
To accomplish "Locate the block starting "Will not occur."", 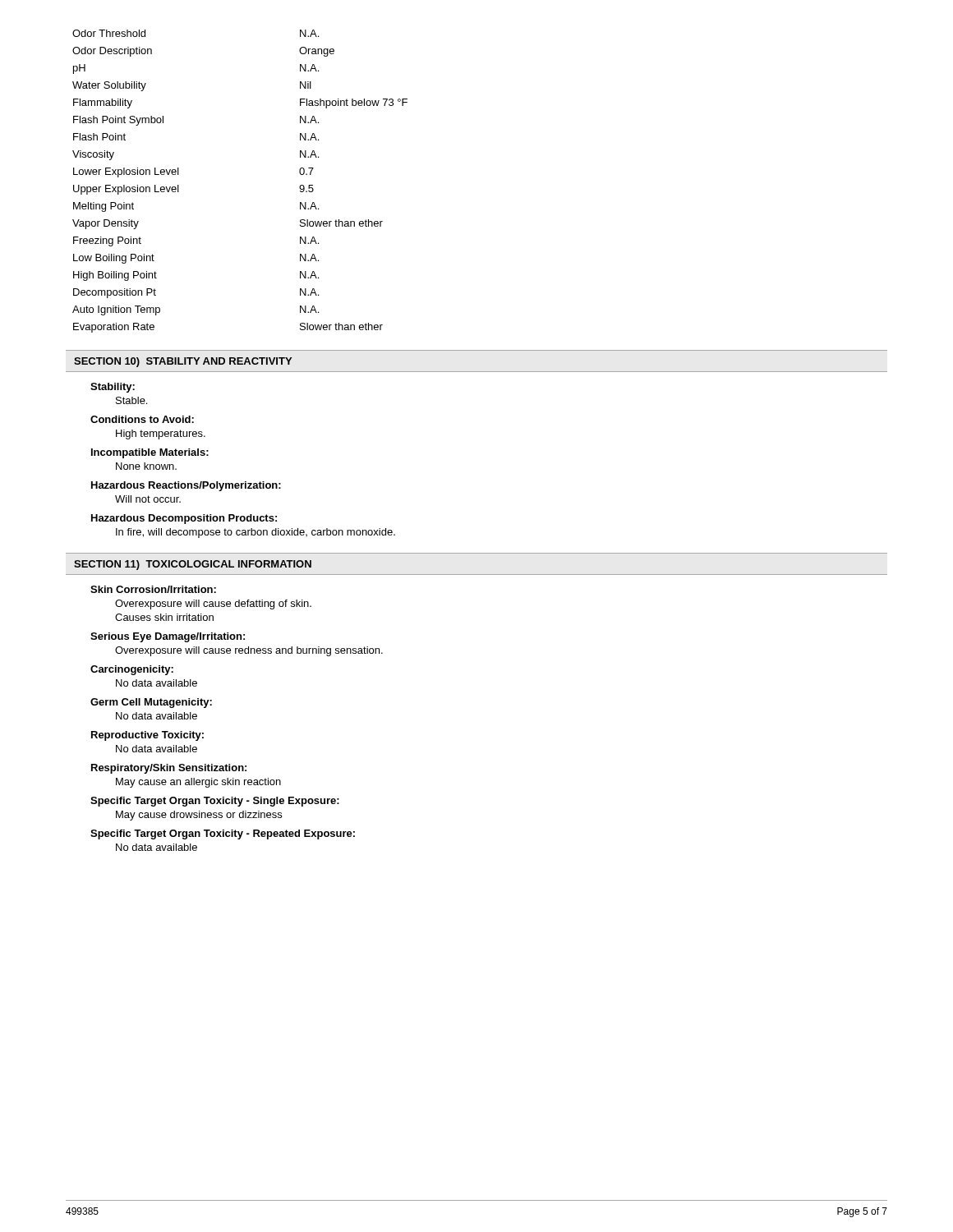I will point(148,499).
